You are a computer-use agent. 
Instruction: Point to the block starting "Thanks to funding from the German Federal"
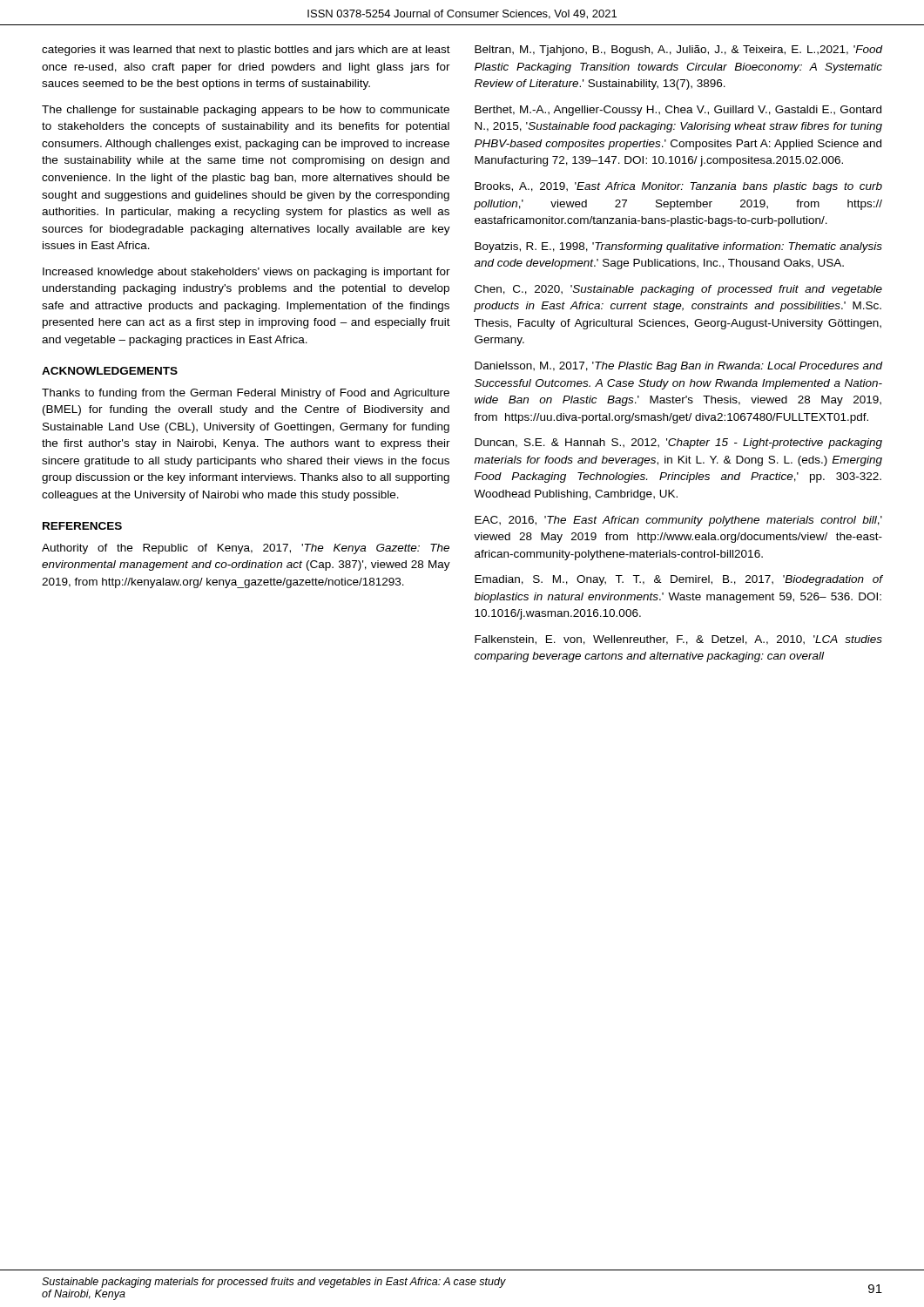click(246, 444)
